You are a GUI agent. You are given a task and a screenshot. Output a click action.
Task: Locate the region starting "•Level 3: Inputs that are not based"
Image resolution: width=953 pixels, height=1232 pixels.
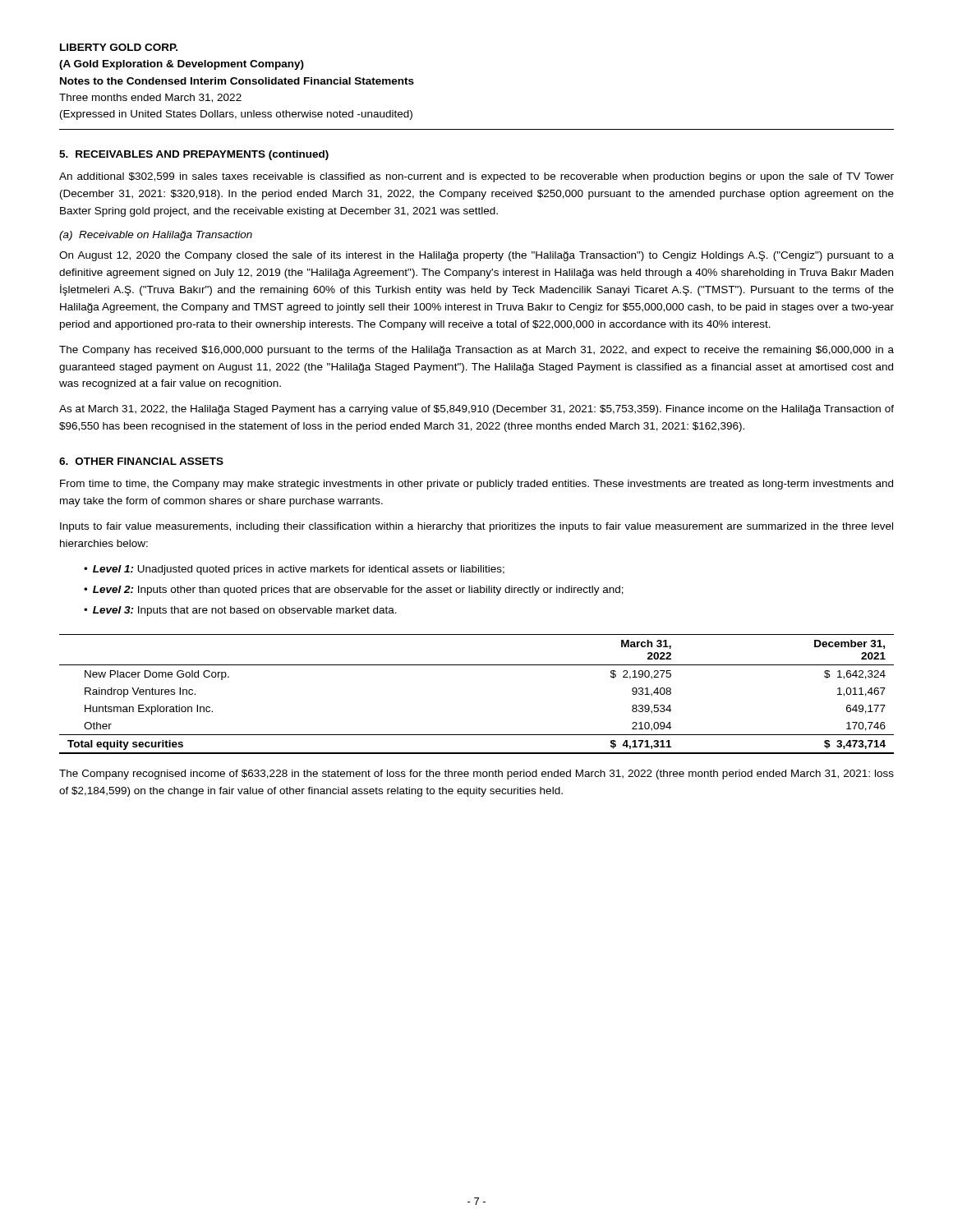click(240, 610)
